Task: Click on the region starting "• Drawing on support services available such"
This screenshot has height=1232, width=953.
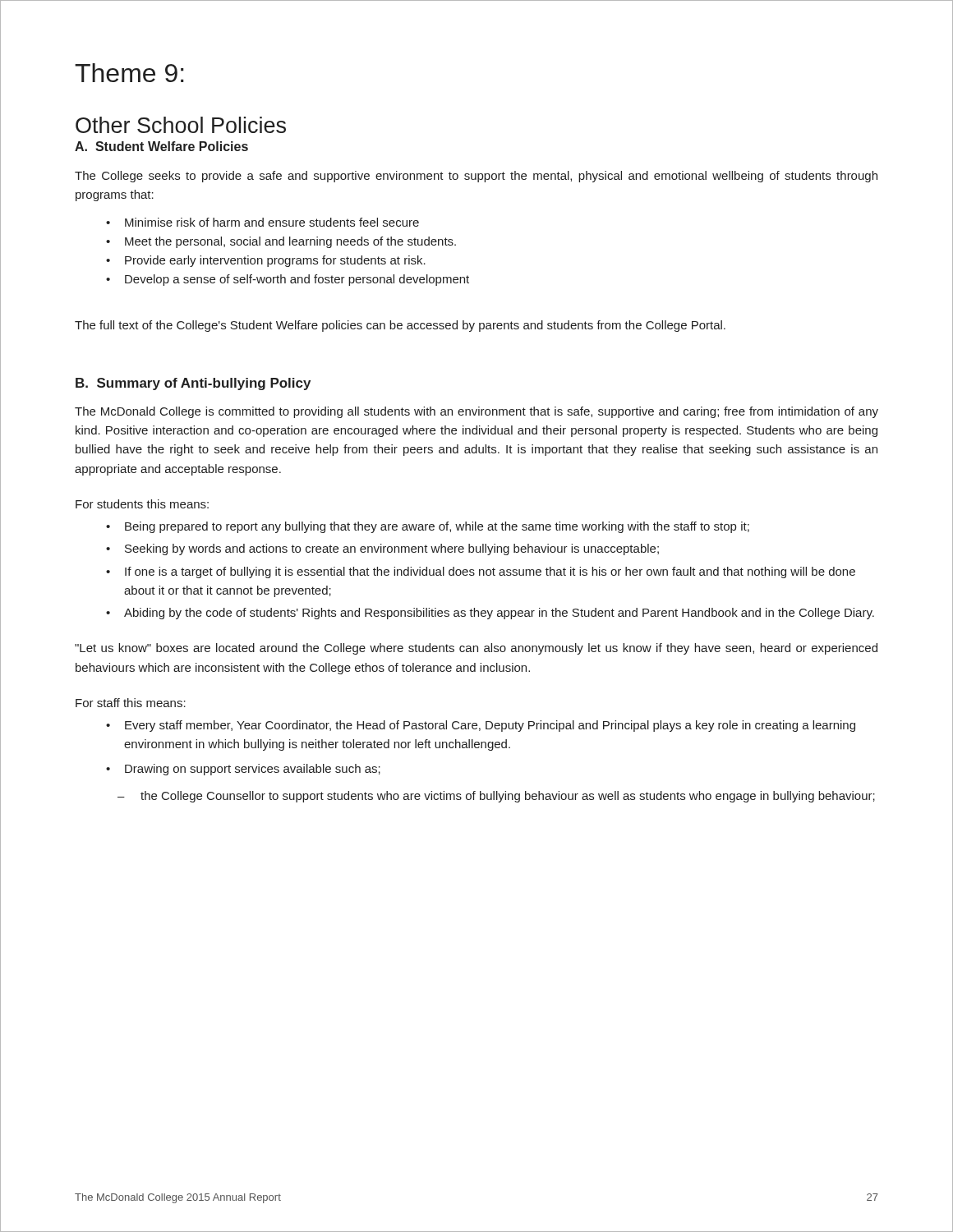Action: click(243, 768)
